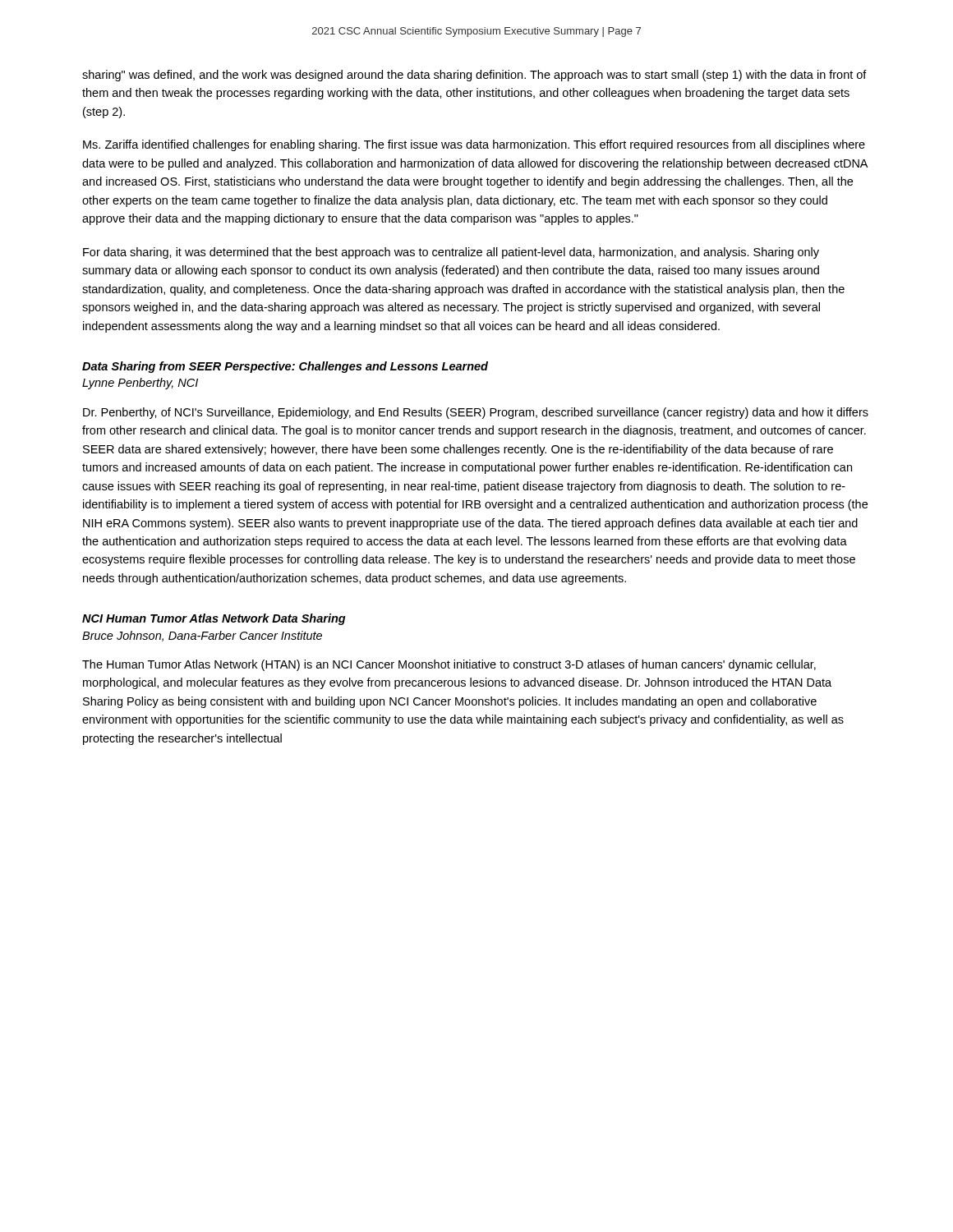Select the region starting "Data Sharing from SEER"

click(476, 375)
